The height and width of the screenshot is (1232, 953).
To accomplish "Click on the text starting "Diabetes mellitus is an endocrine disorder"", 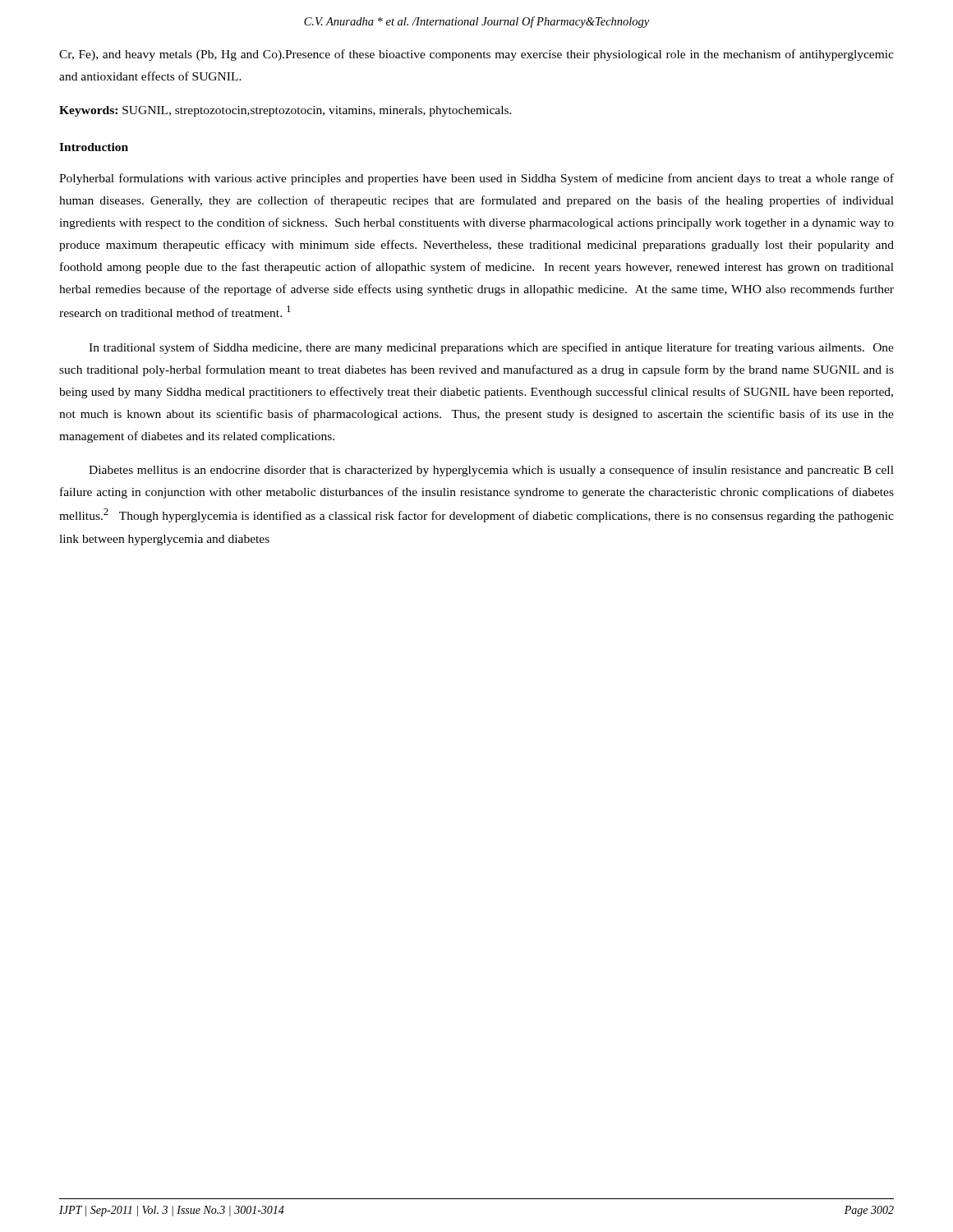I will (x=476, y=504).
